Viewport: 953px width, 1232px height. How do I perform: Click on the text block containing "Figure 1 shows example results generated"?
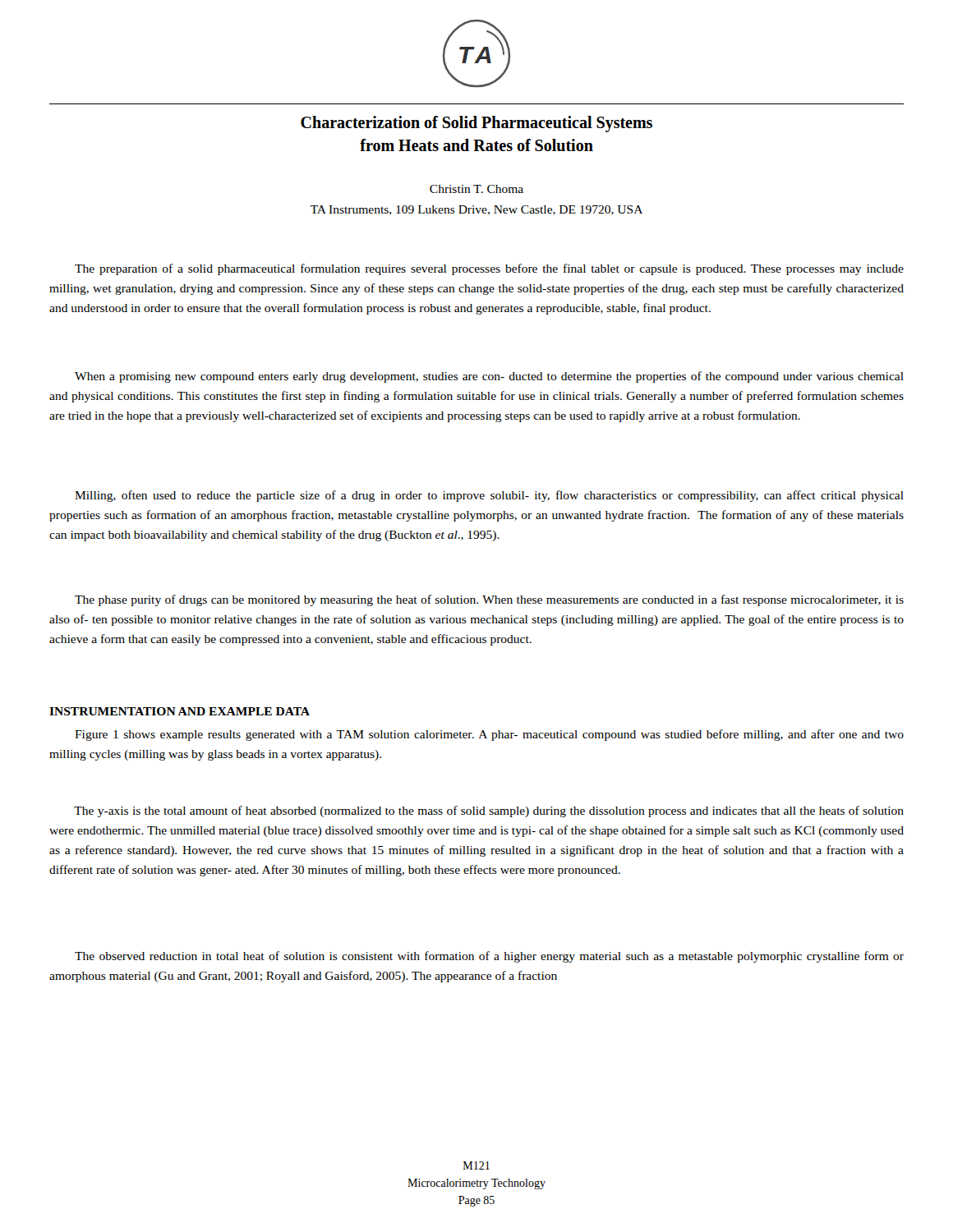(x=476, y=744)
